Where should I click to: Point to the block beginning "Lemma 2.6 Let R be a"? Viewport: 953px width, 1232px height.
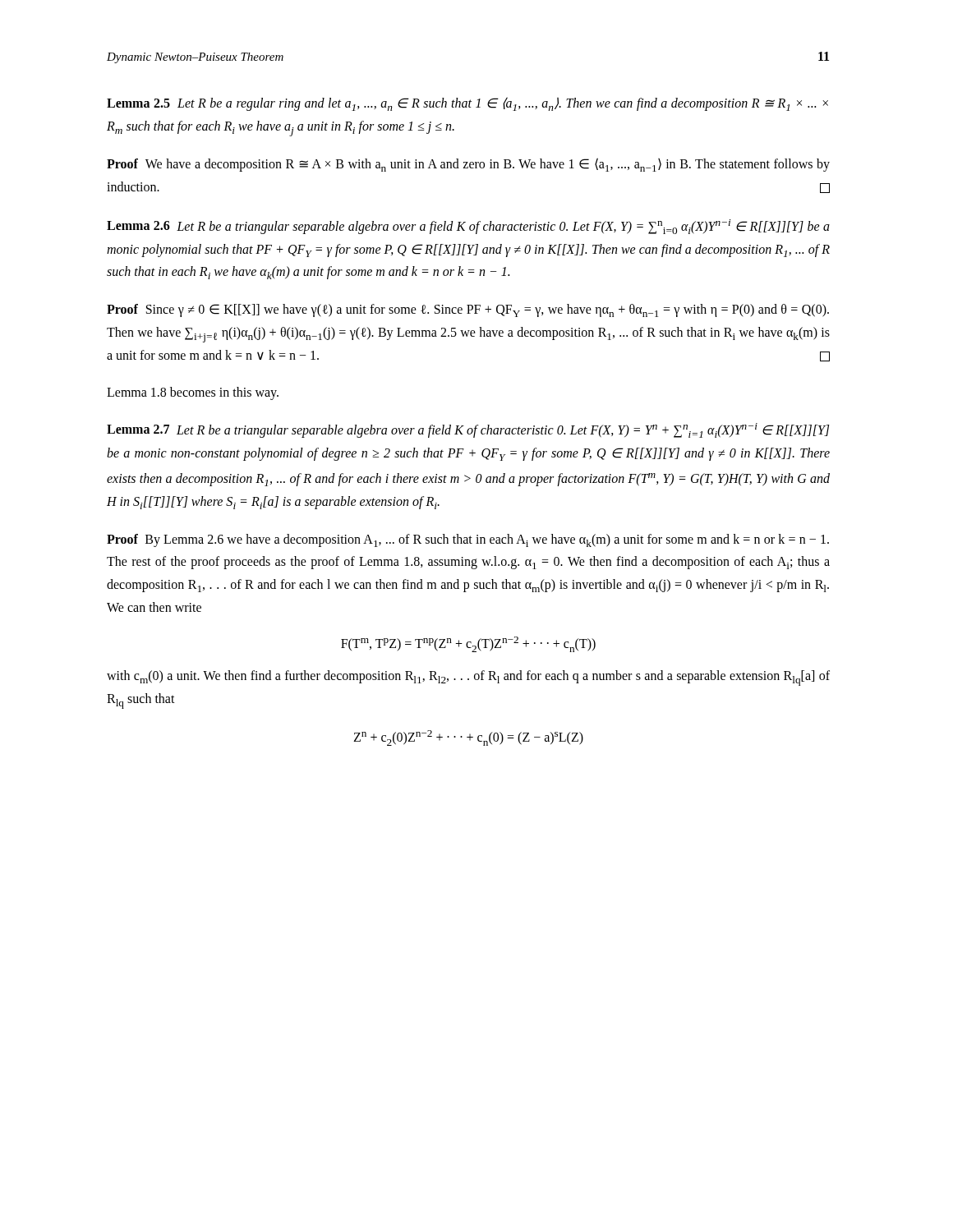468,249
